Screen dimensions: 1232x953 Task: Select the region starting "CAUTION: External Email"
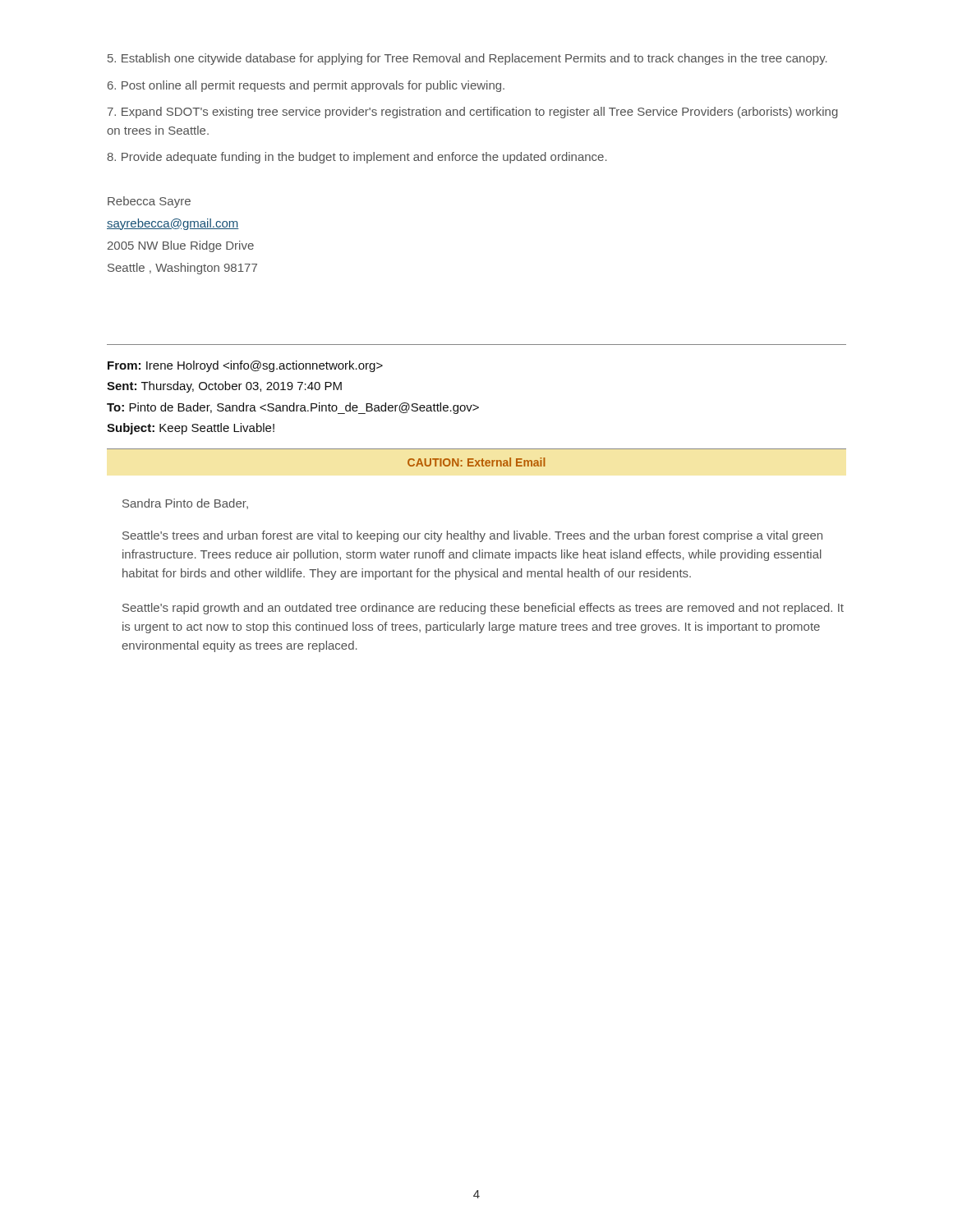(x=476, y=462)
